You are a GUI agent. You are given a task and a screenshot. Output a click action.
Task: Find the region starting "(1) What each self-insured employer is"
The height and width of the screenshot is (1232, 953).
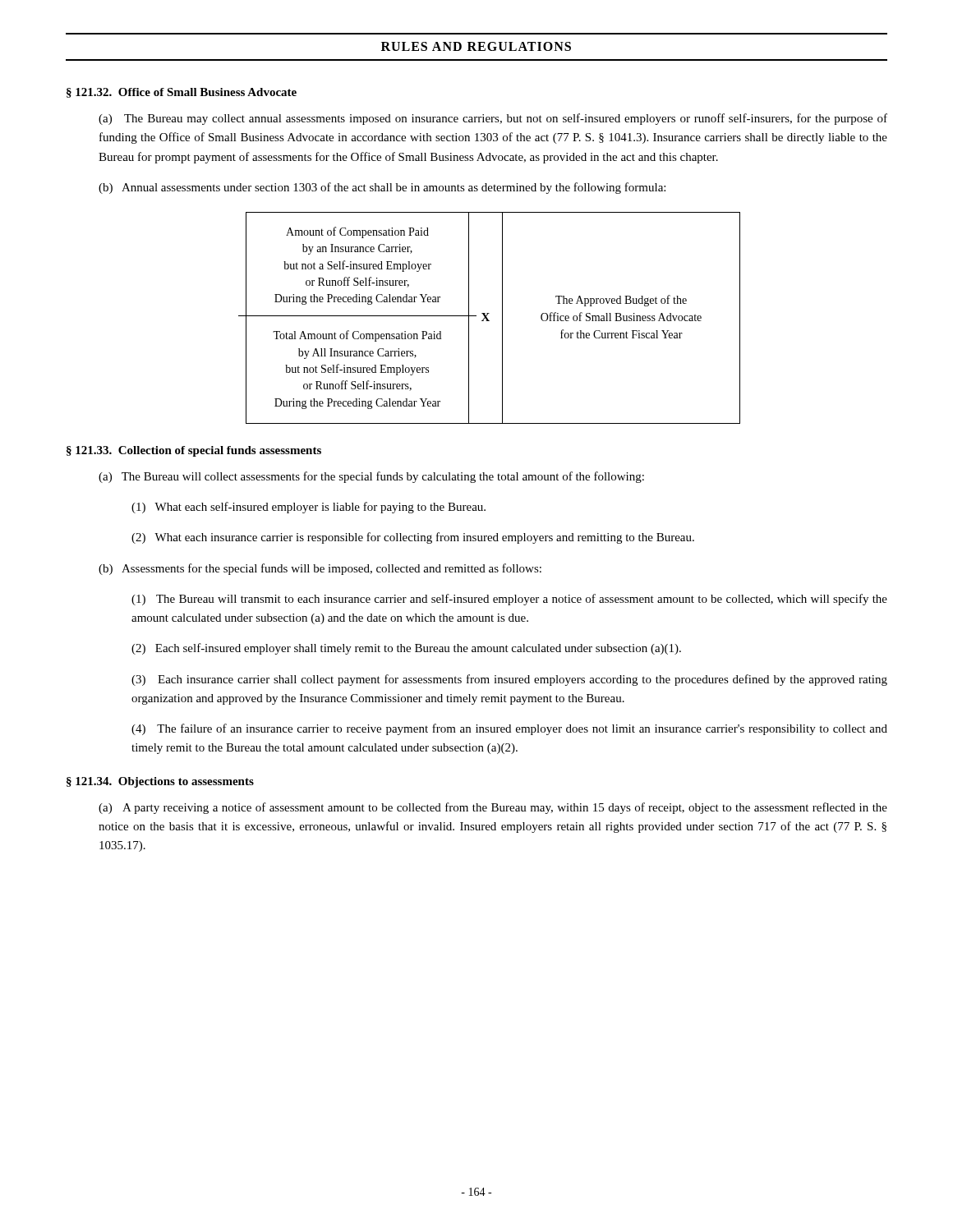click(x=309, y=507)
